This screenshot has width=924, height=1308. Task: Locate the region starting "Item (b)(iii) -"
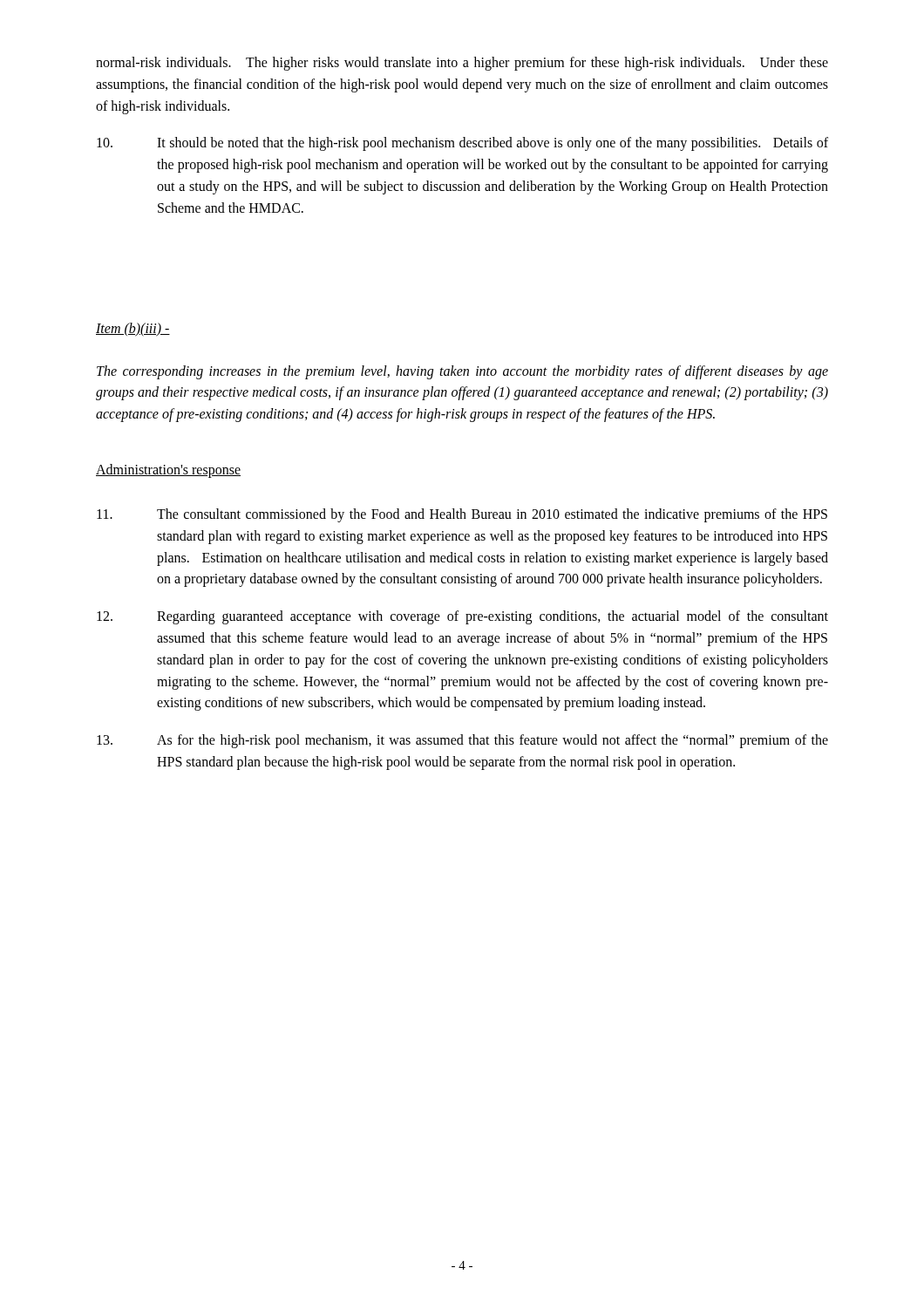pyautogui.click(x=133, y=328)
